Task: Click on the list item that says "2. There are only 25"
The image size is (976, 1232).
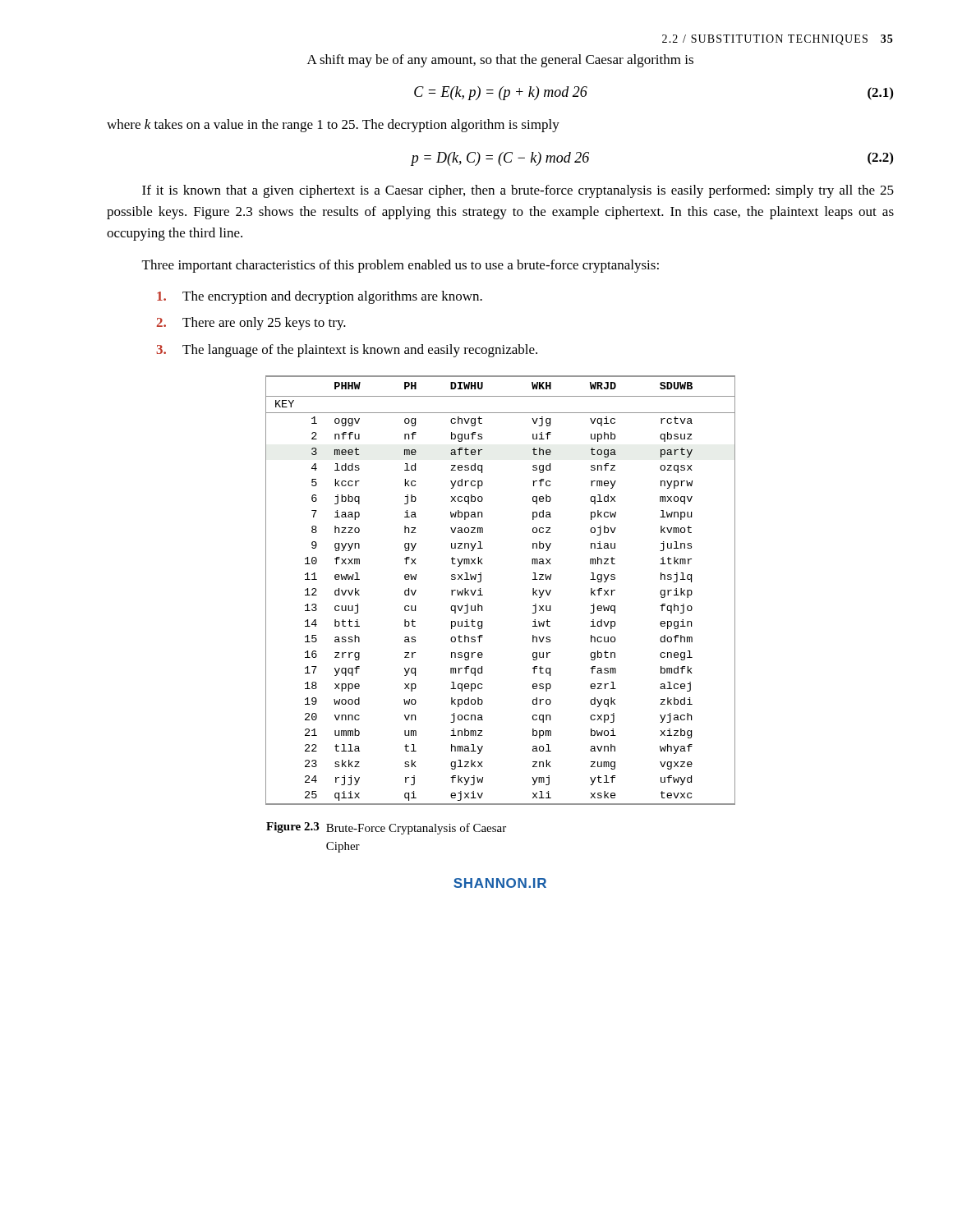Action: coord(251,324)
